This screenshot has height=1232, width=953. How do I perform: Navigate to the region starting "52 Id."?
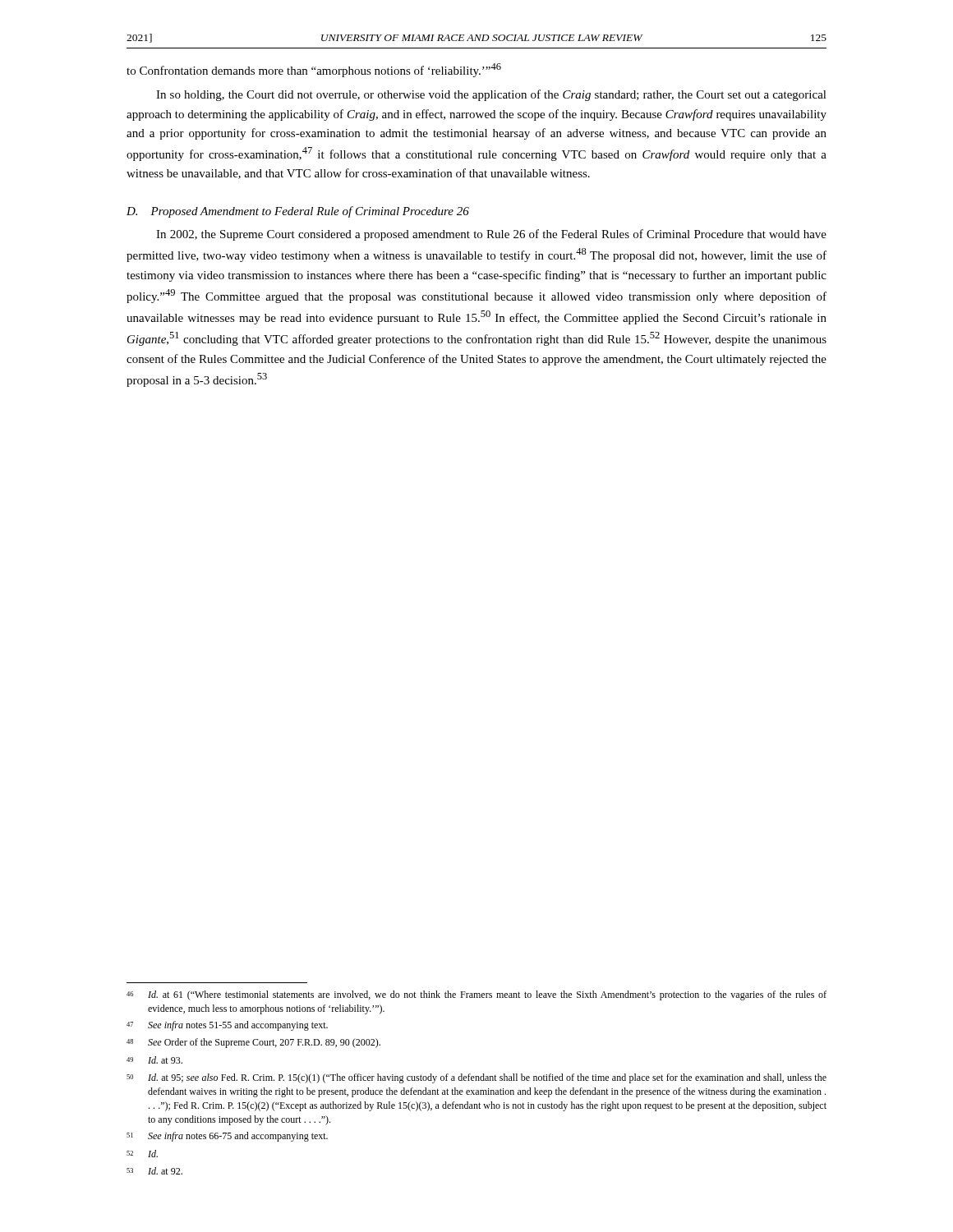click(152, 1154)
